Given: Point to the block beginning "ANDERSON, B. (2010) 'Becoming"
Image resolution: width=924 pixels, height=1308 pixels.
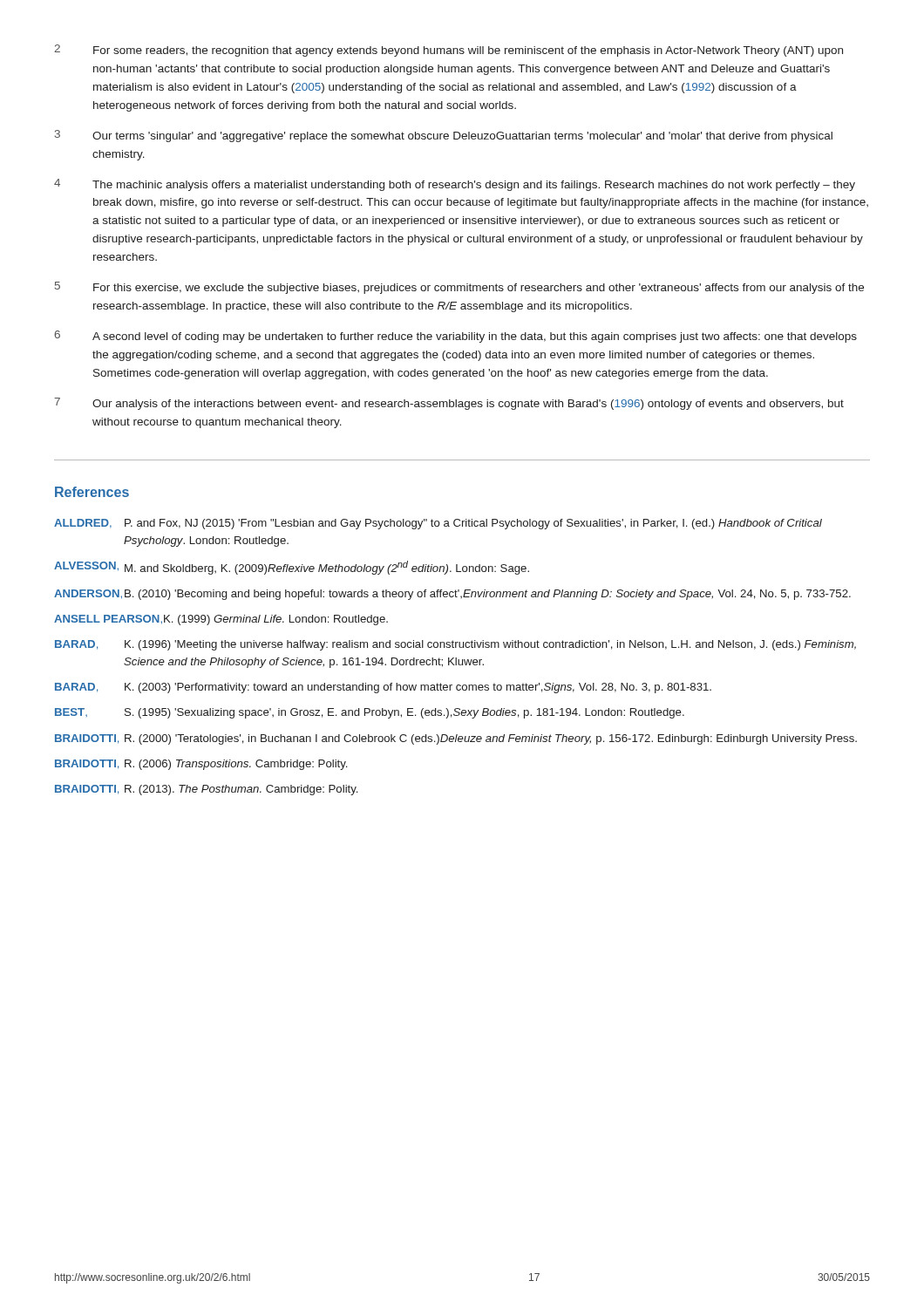Looking at the screenshot, I should coord(462,594).
